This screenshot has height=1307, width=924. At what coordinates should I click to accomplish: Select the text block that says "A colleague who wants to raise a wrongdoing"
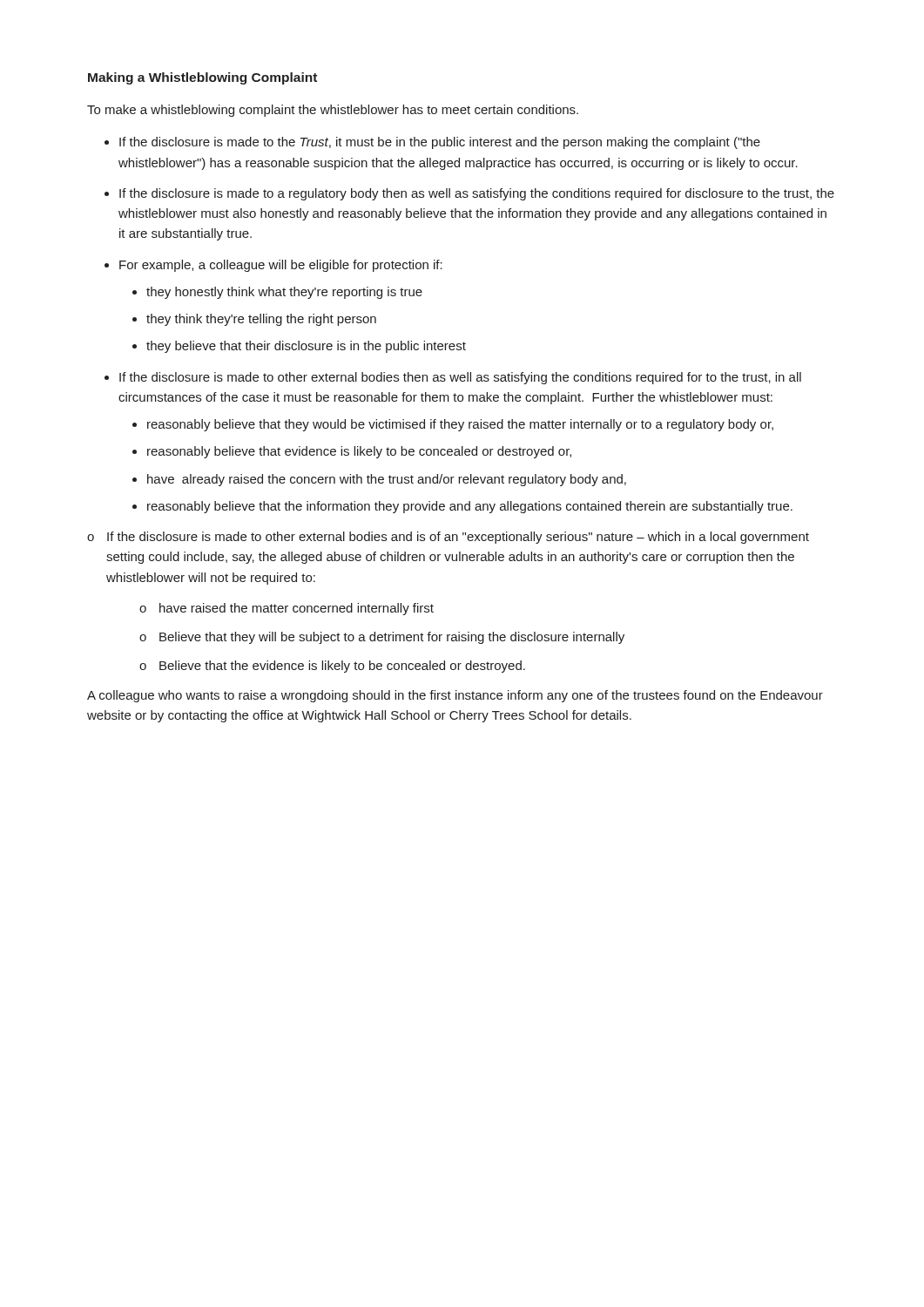(x=455, y=705)
